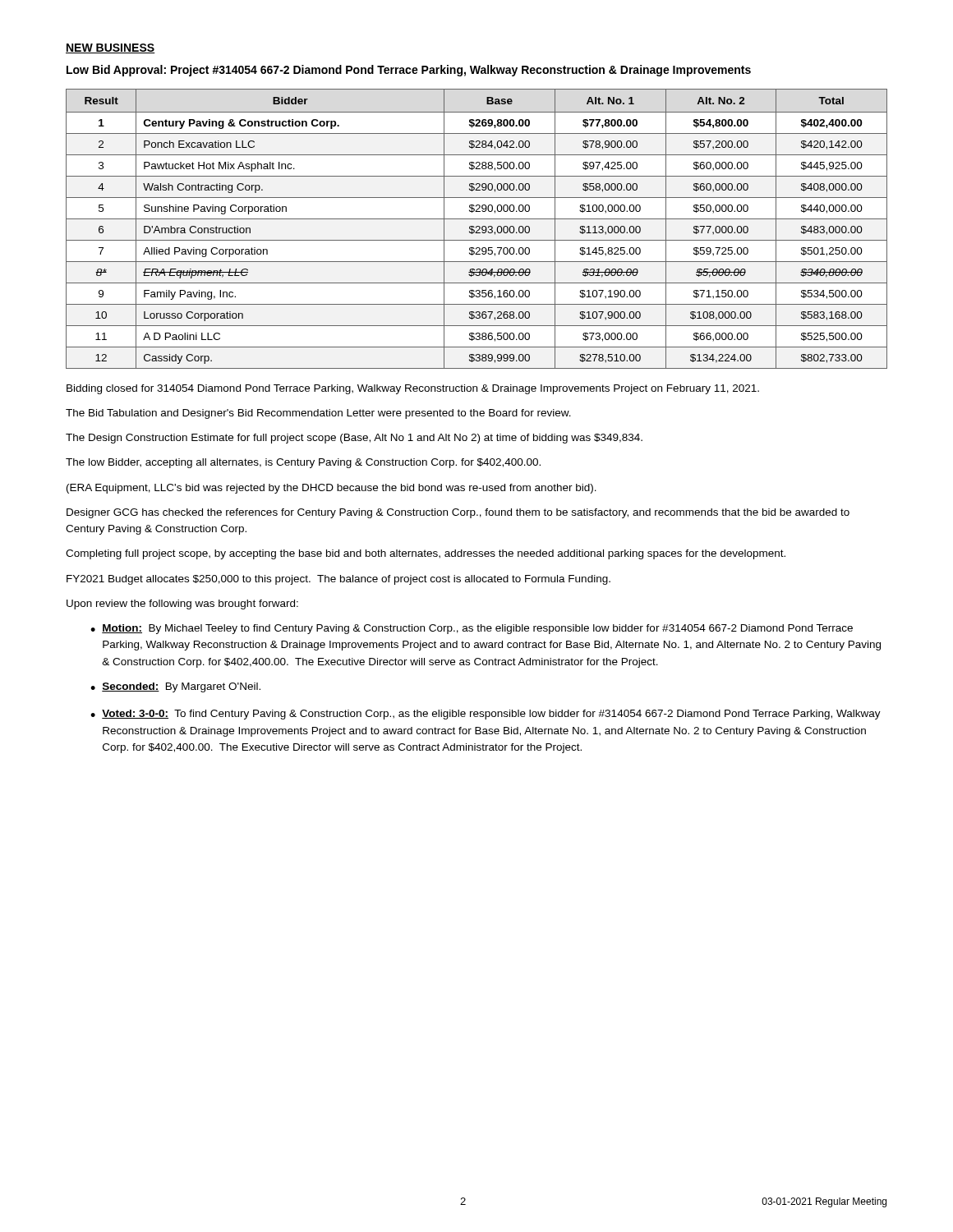Select the passage starting "The low Bidder, accepting all"
The width and height of the screenshot is (953, 1232).
click(304, 462)
